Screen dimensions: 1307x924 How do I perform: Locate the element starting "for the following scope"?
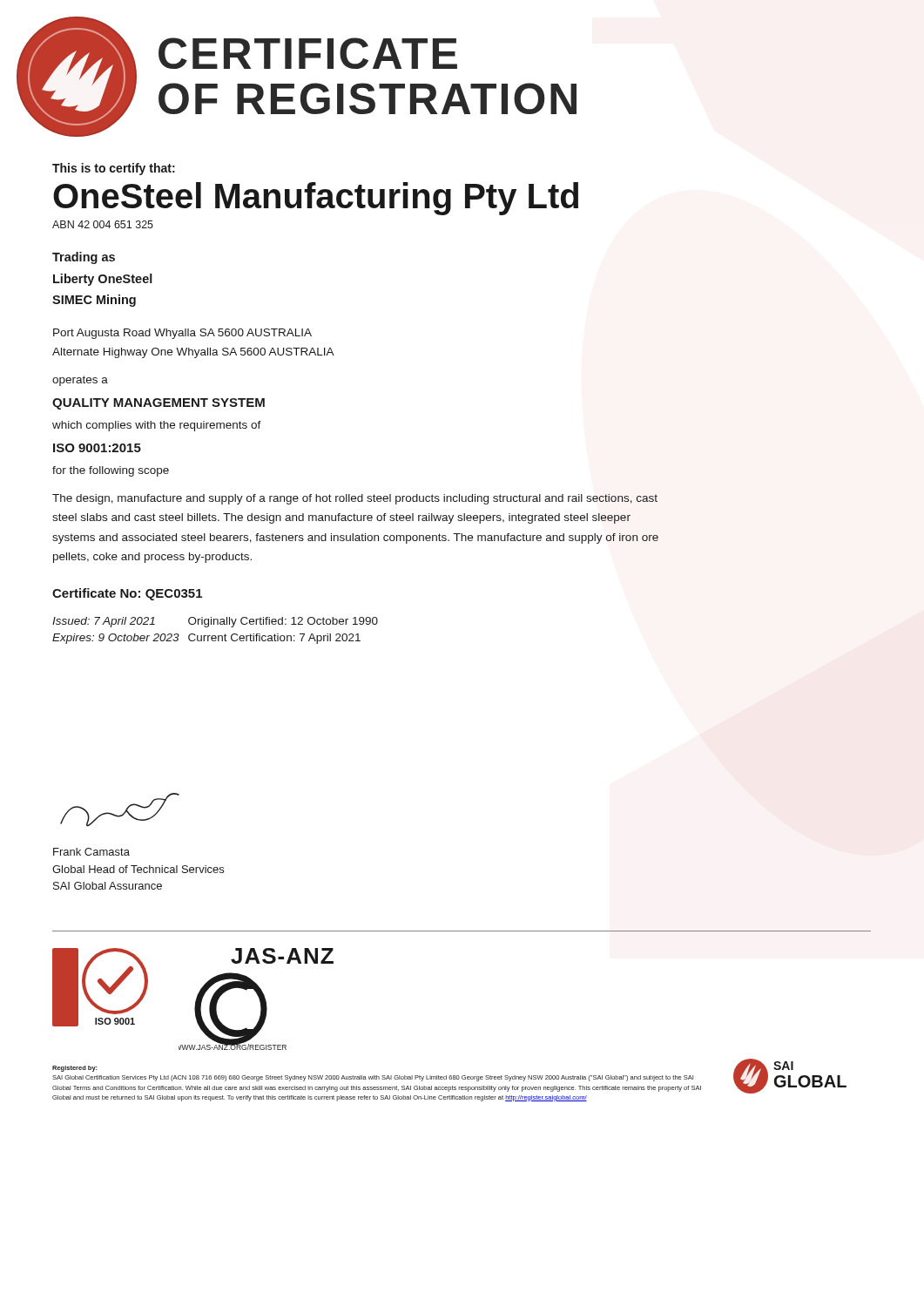111,470
